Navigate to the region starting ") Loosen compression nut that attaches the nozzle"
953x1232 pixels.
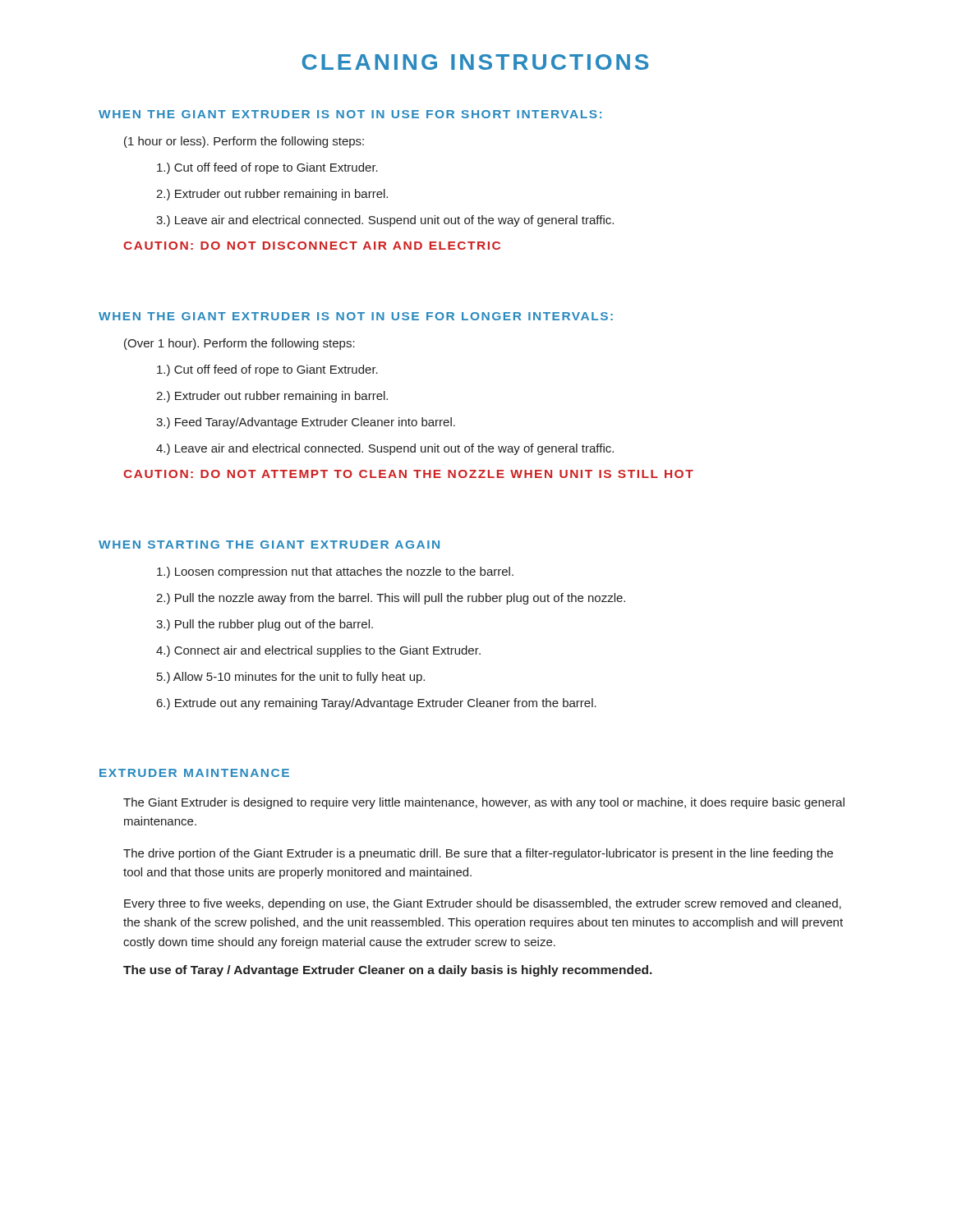tap(505, 571)
